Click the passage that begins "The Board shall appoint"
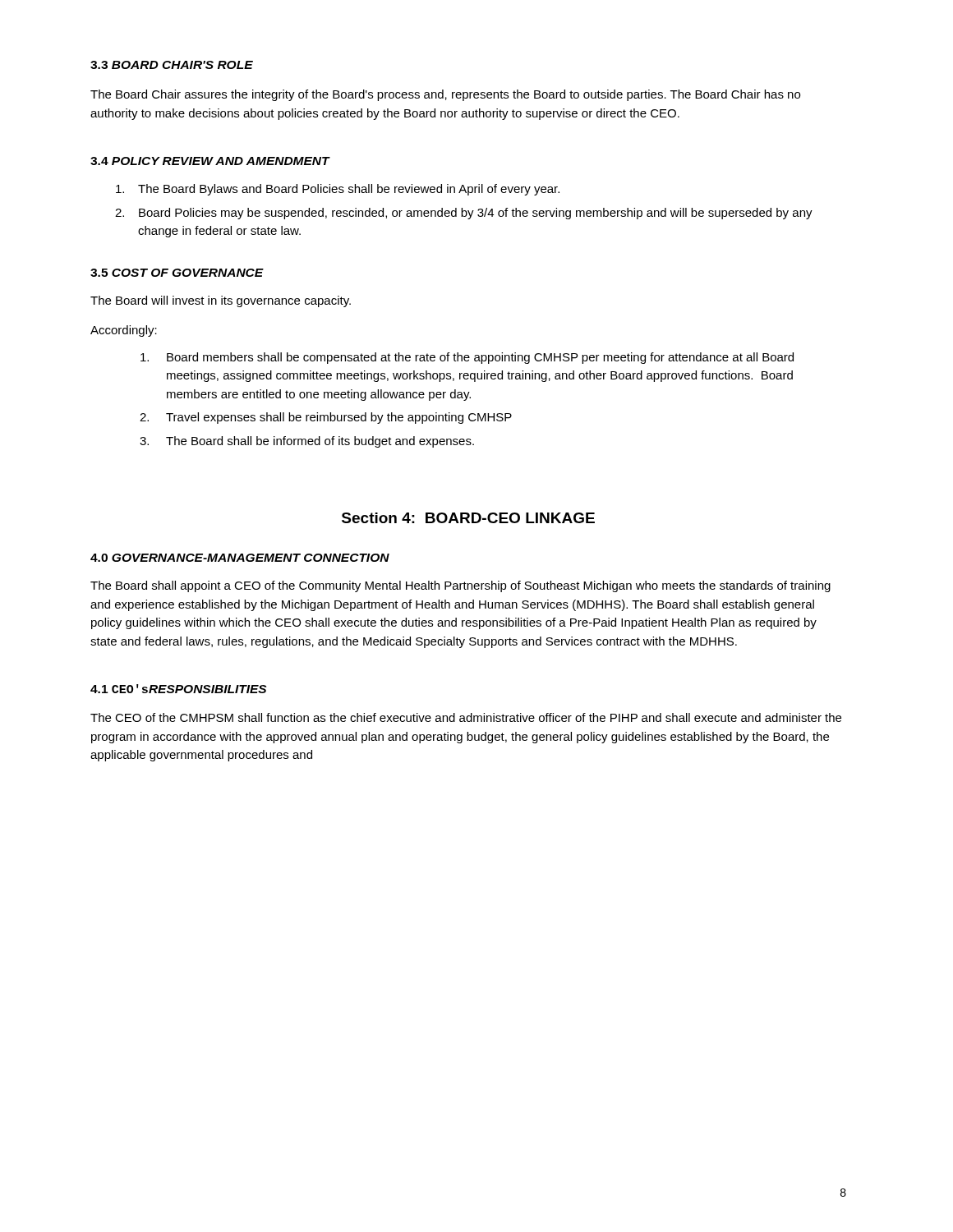The height and width of the screenshot is (1232, 953). [461, 613]
